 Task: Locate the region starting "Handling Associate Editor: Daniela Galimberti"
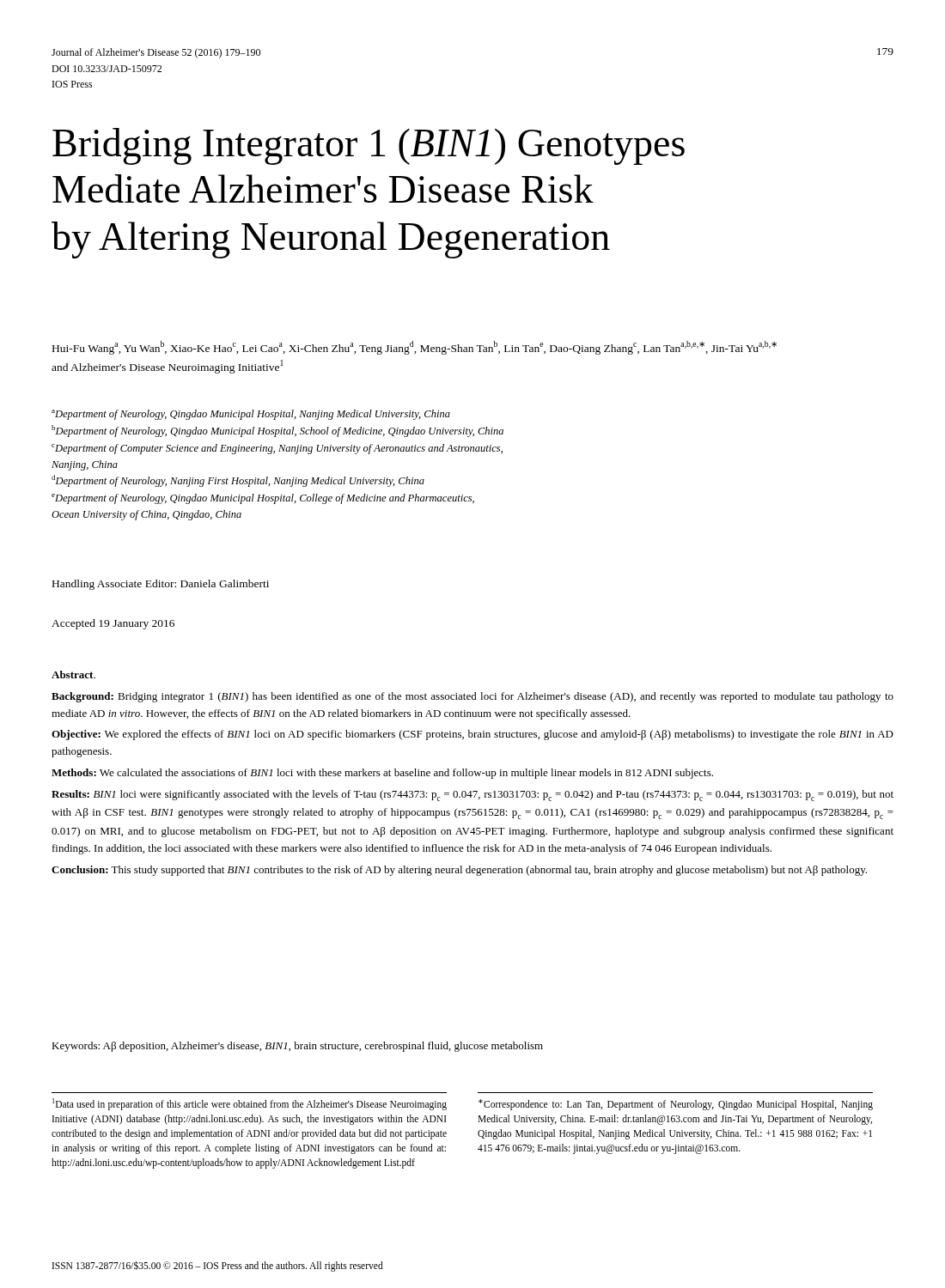pos(160,583)
